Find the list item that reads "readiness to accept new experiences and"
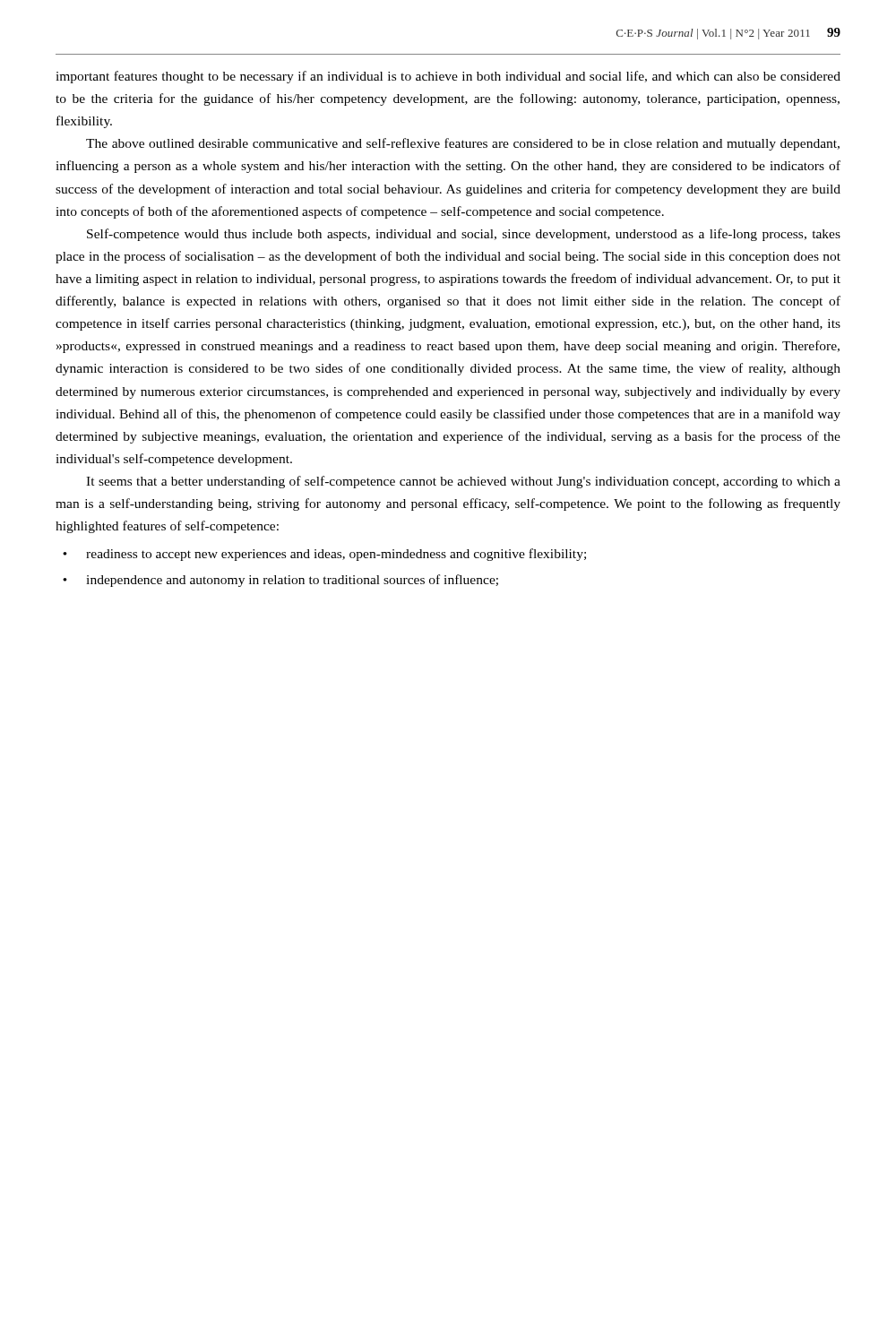Screen dimensions: 1344x896 (448, 554)
